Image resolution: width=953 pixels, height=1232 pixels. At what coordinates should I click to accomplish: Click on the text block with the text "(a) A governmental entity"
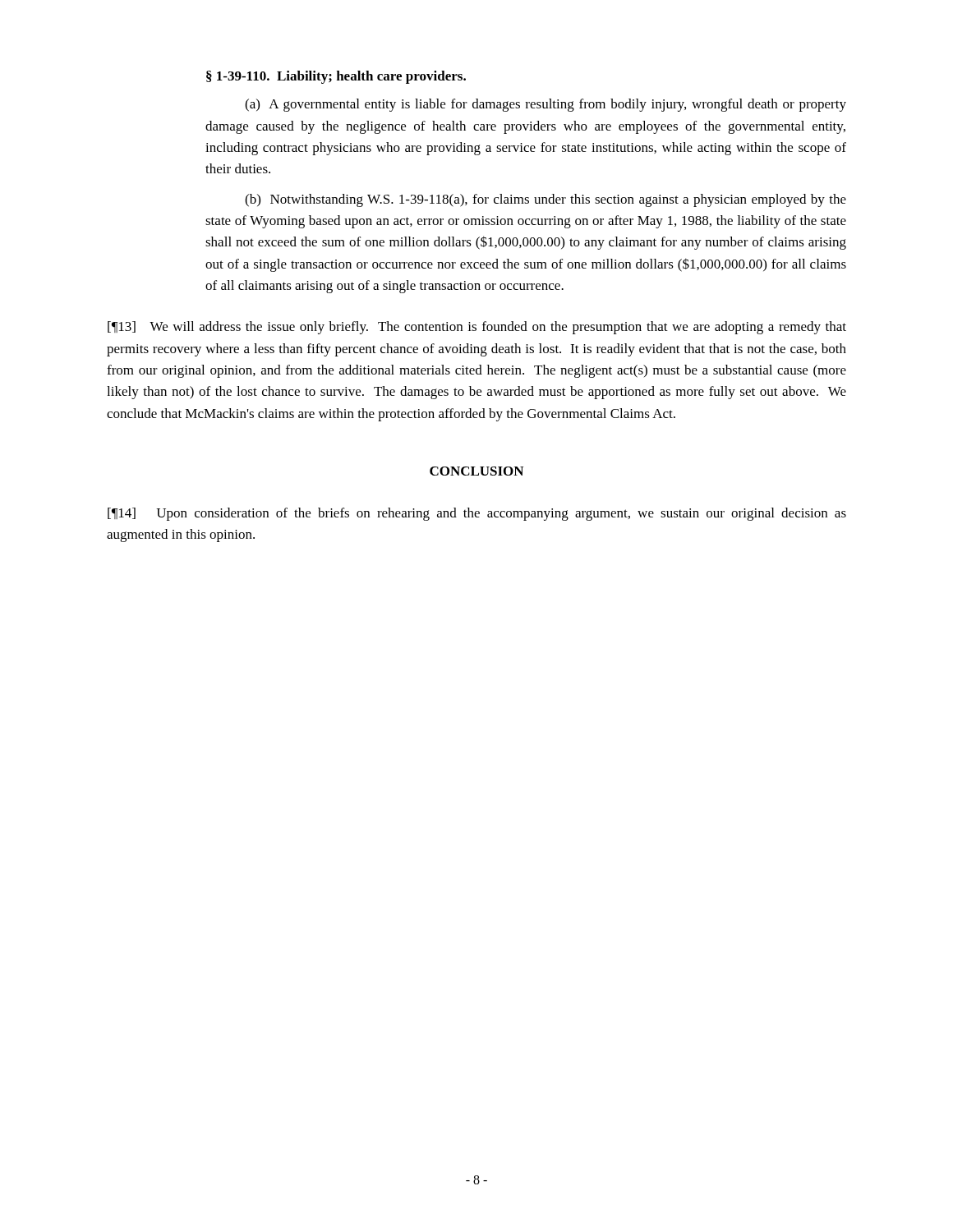tap(526, 137)
